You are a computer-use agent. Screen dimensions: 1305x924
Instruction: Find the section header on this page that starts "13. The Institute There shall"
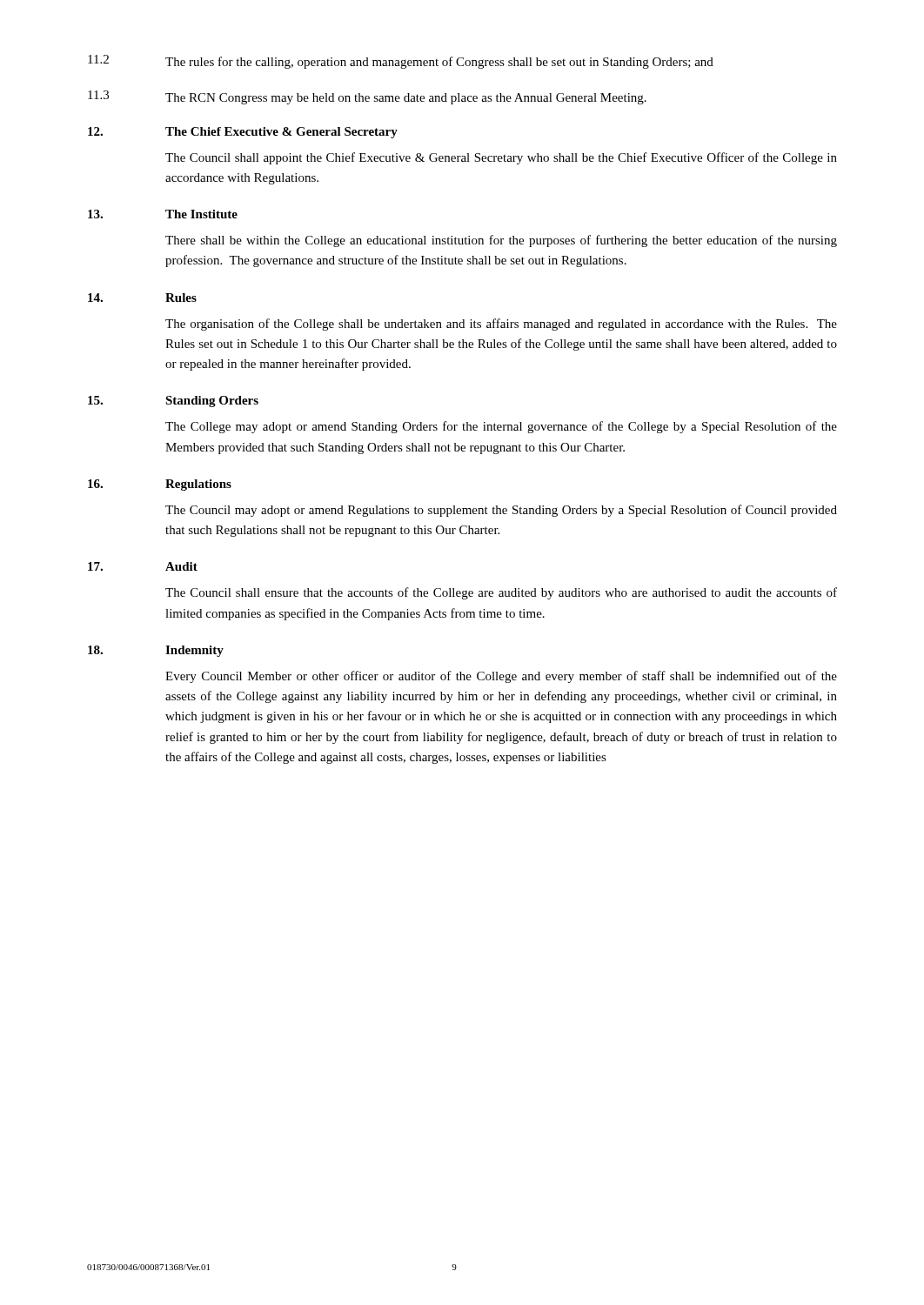pyautogui.click(x=462, y=239)
